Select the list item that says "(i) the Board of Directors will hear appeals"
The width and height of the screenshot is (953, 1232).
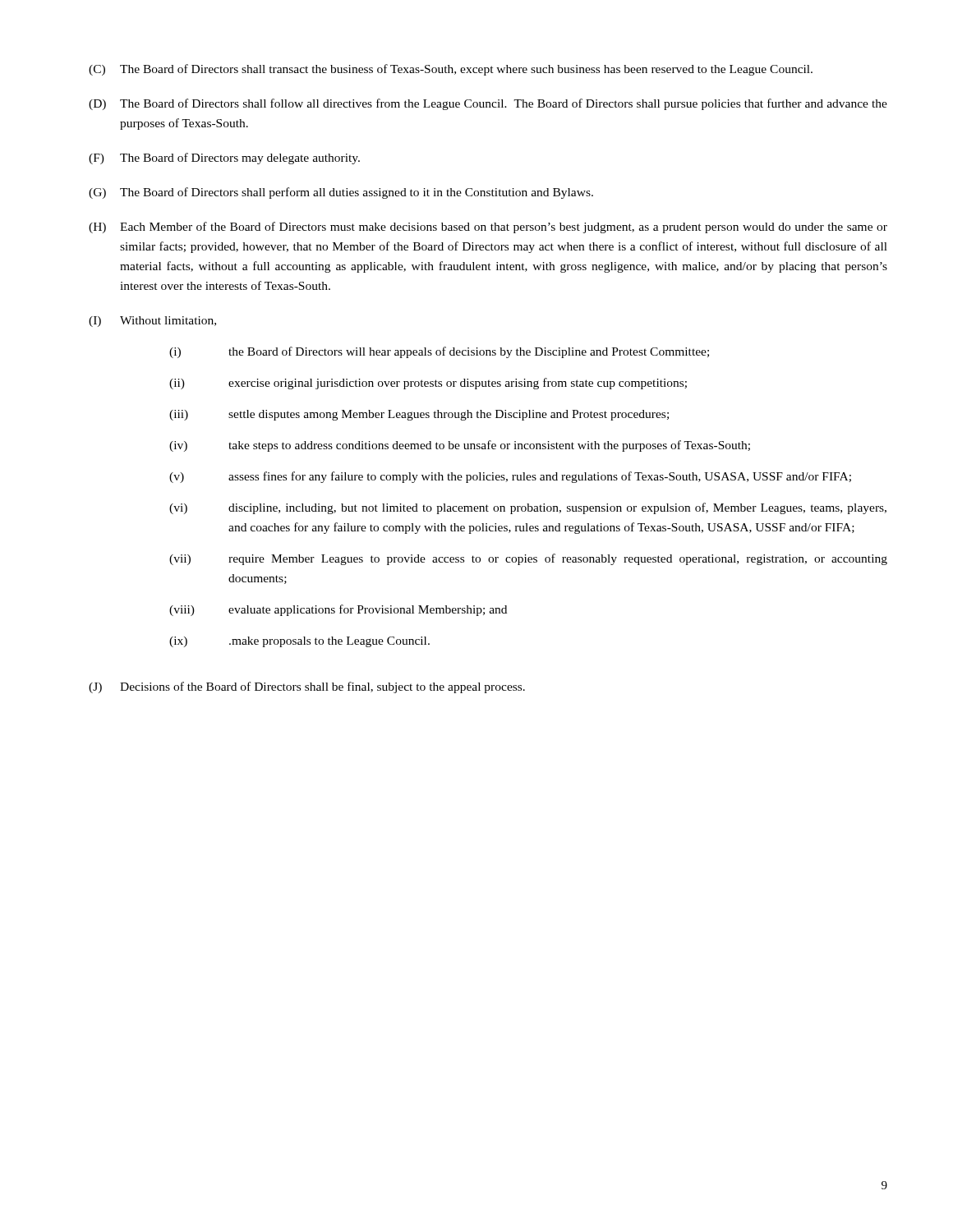[x=528, y=352]
